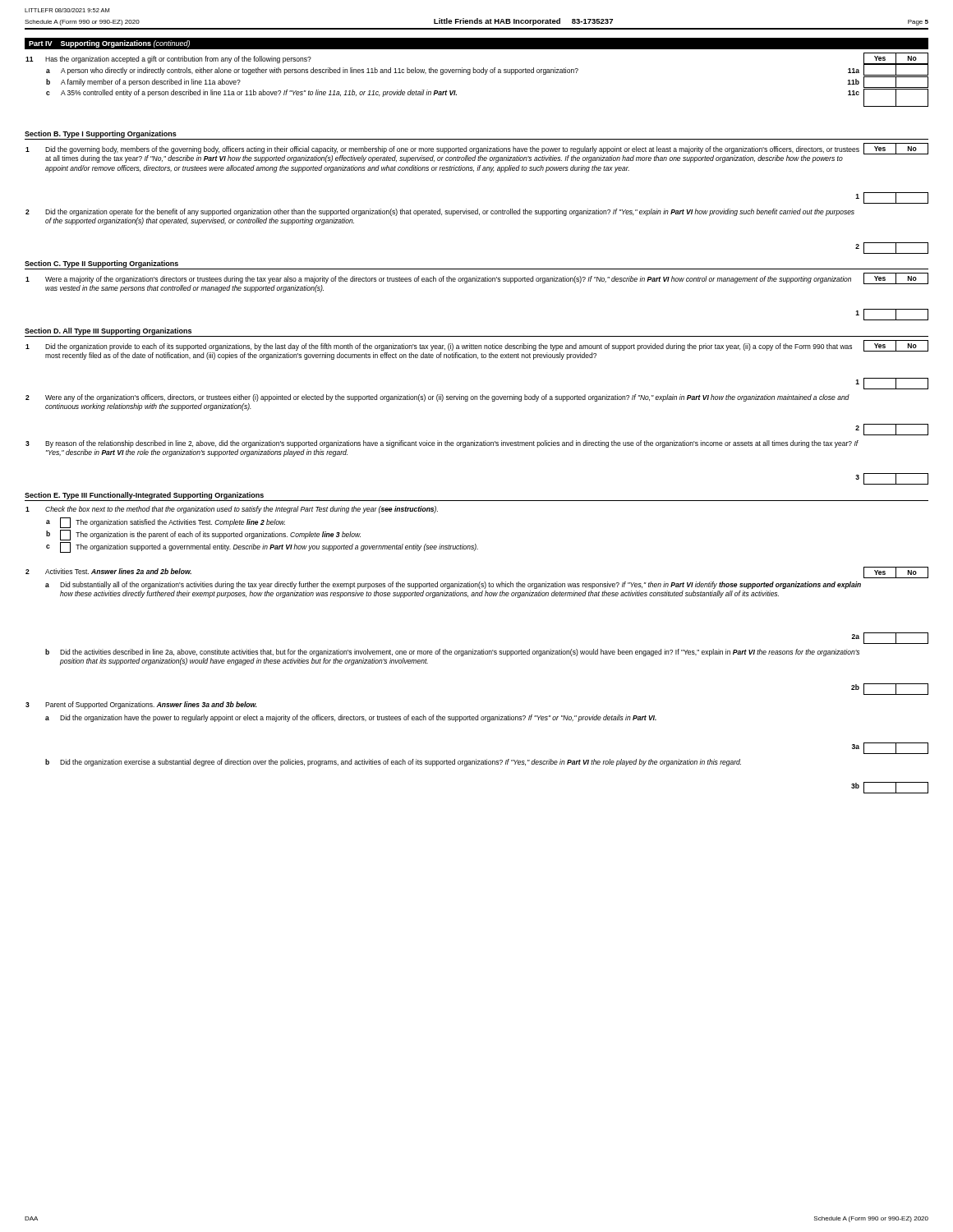Navigate to the passage starting "3 Parent of"
The height and width of the screenshot is (1232, 953).
(444, 705)
